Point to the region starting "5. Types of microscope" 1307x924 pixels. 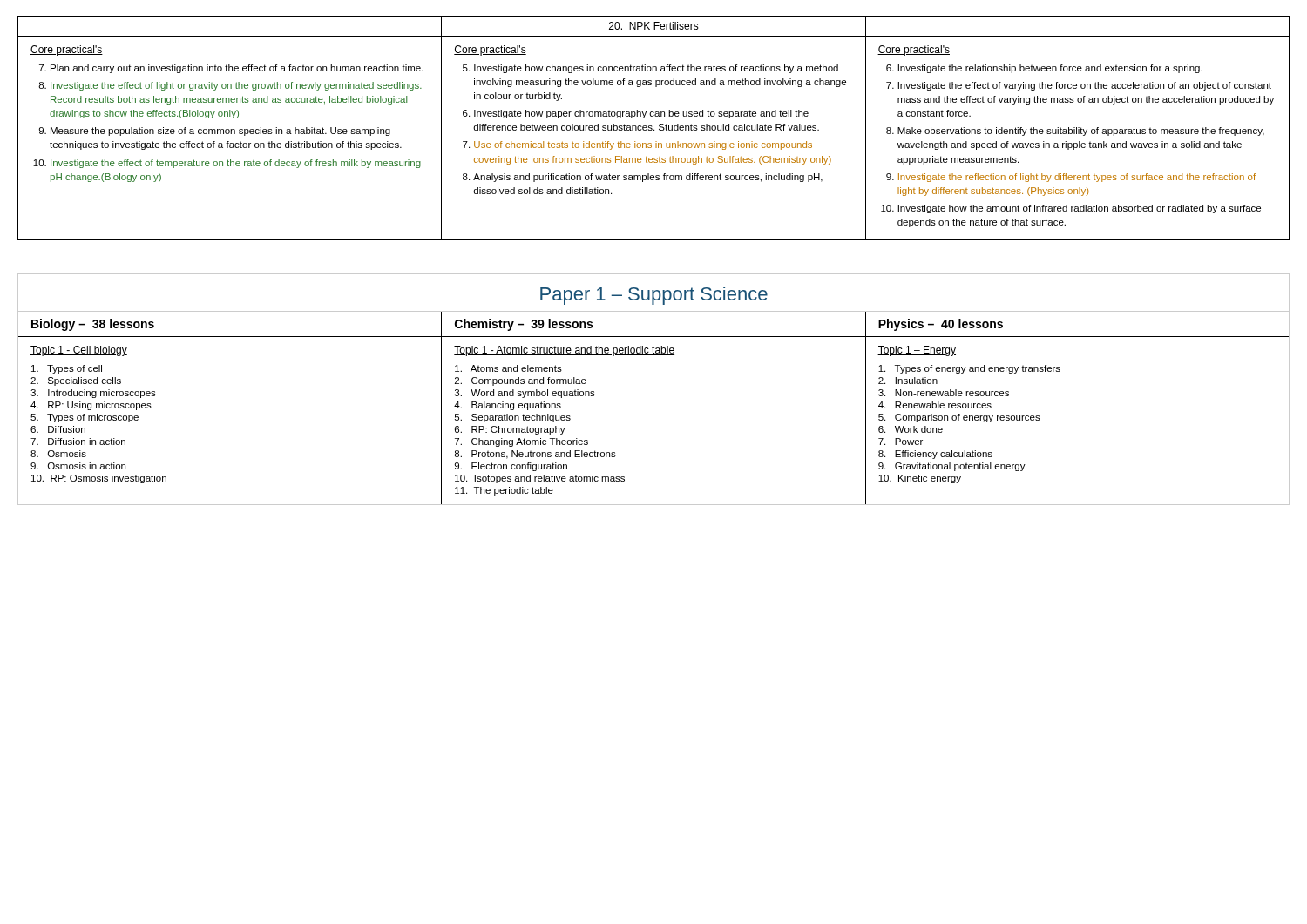[85, 417]
